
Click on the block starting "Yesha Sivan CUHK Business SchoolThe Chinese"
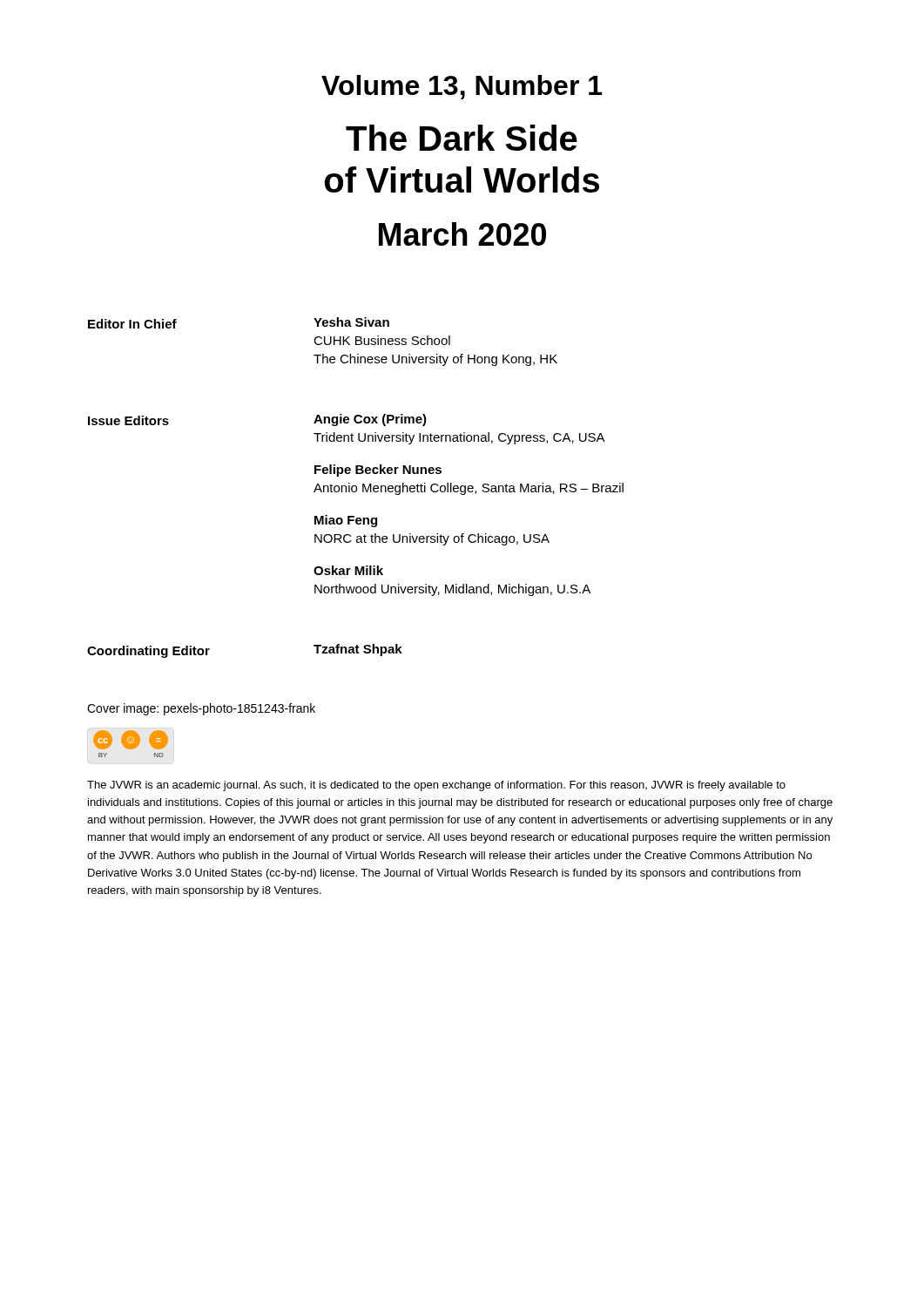coord(351,322)
